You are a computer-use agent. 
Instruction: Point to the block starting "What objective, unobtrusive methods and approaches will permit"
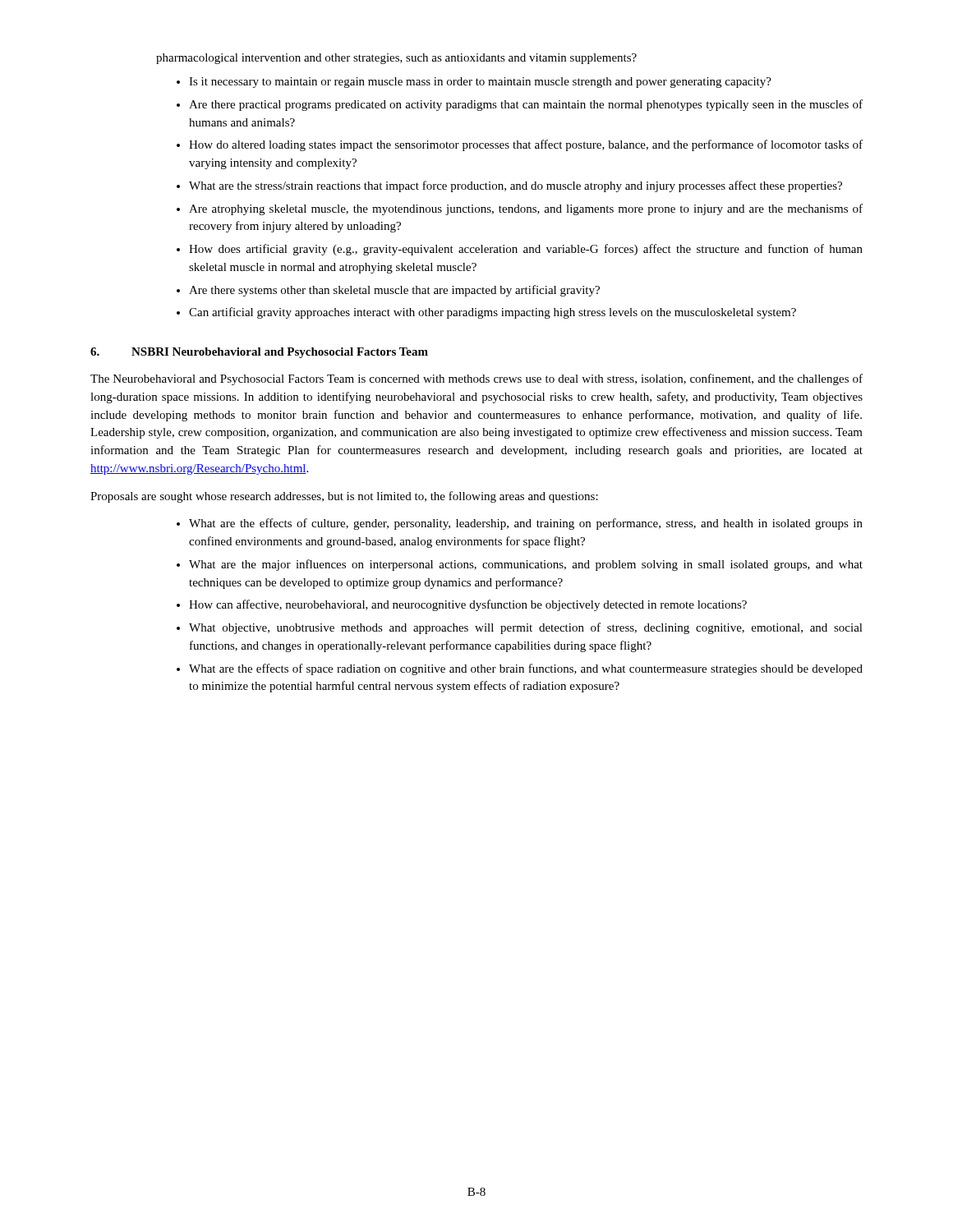pos(526,636)
